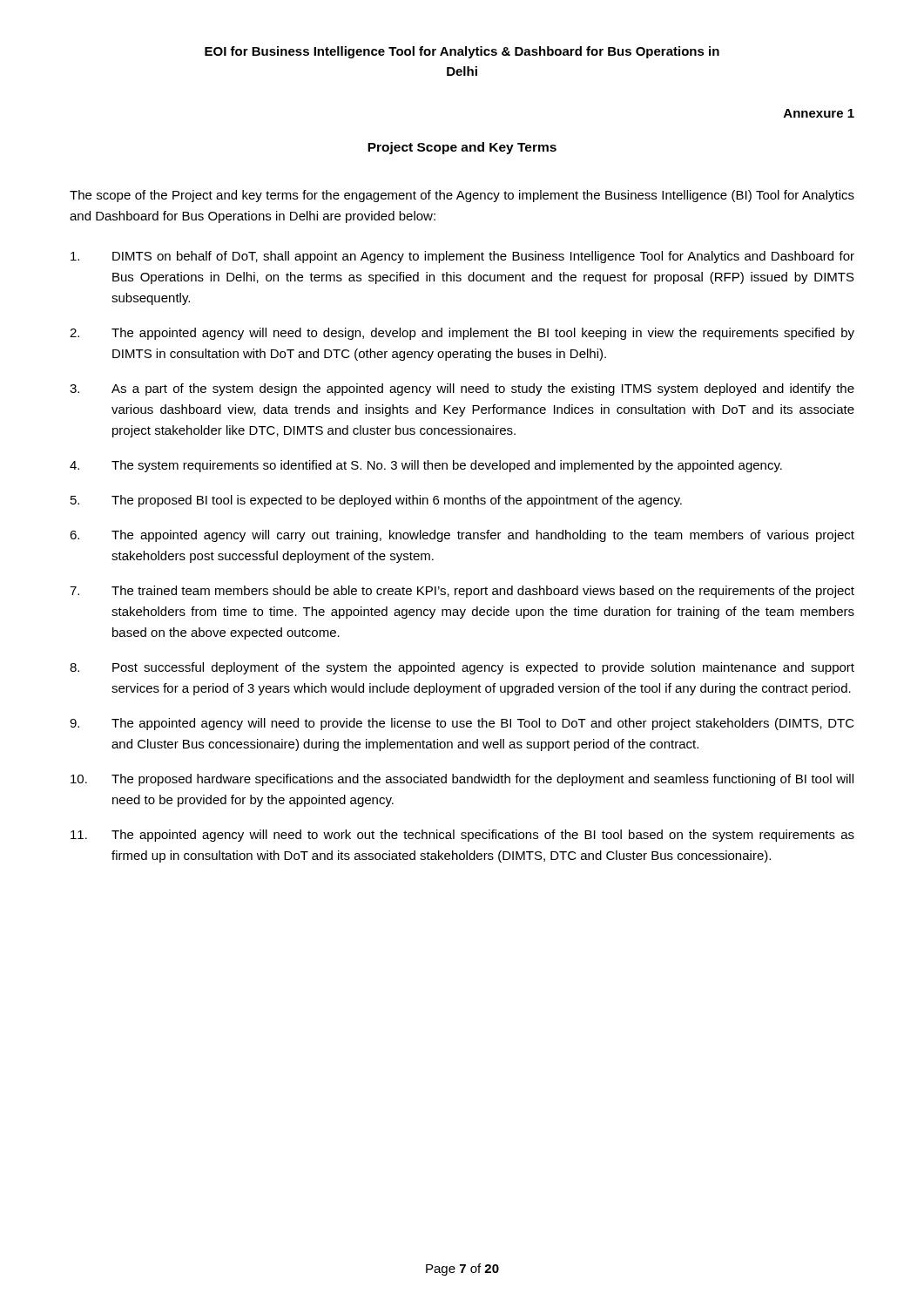
Task: Select the list item containing "2. The appointed agency will need to design,"
Action: tap(462, 343)
